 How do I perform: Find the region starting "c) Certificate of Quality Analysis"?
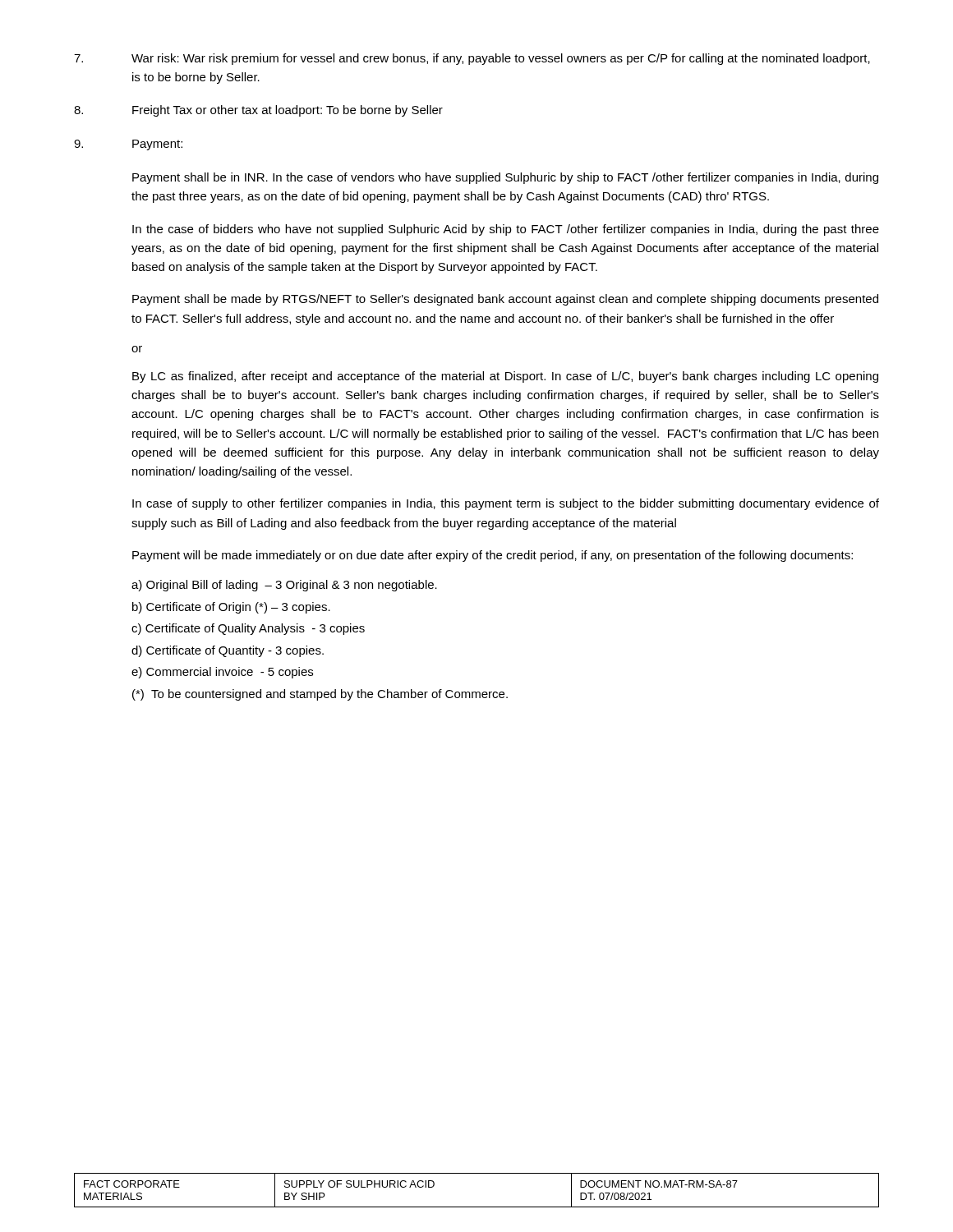coord(248,628)
